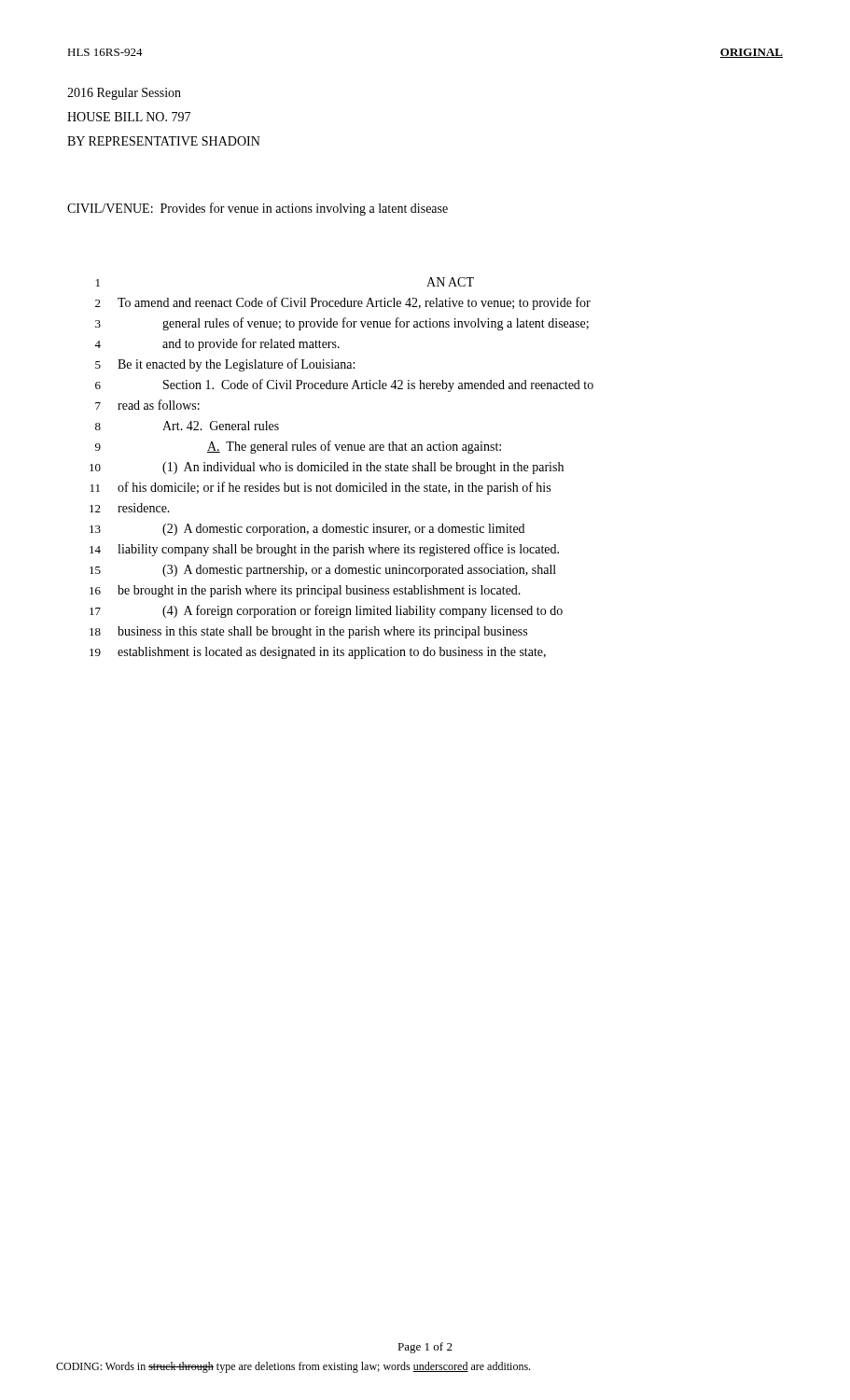Navigate to the element starting "10 (1) An individual who is domiciled in"
This screenshot has width=850, height=1400.
tap(425, 467)
